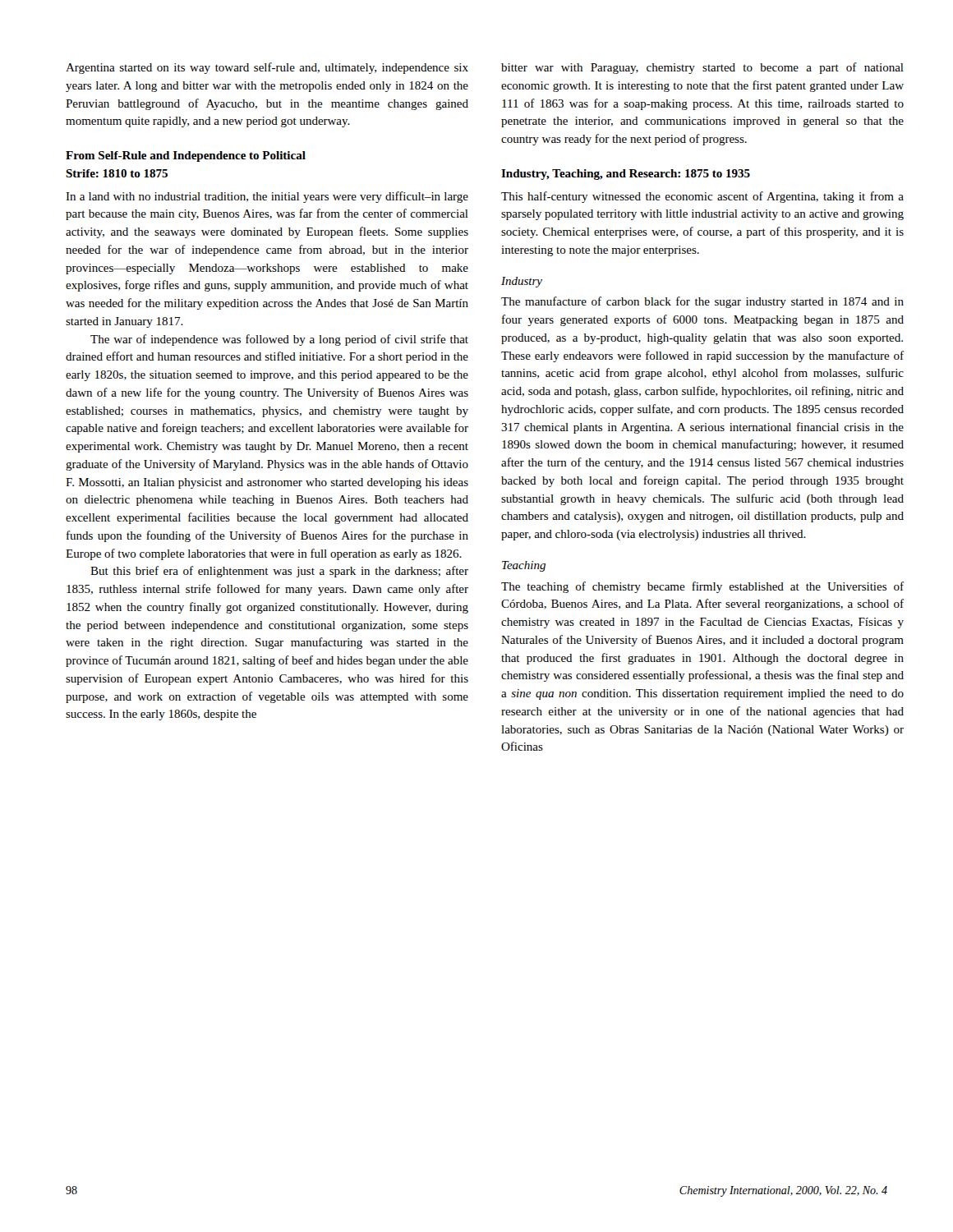The height and width of the screenshot is (1232, 953).
Task: Find the block on this page that starts "bitter war with"
Action: [702, 104]
